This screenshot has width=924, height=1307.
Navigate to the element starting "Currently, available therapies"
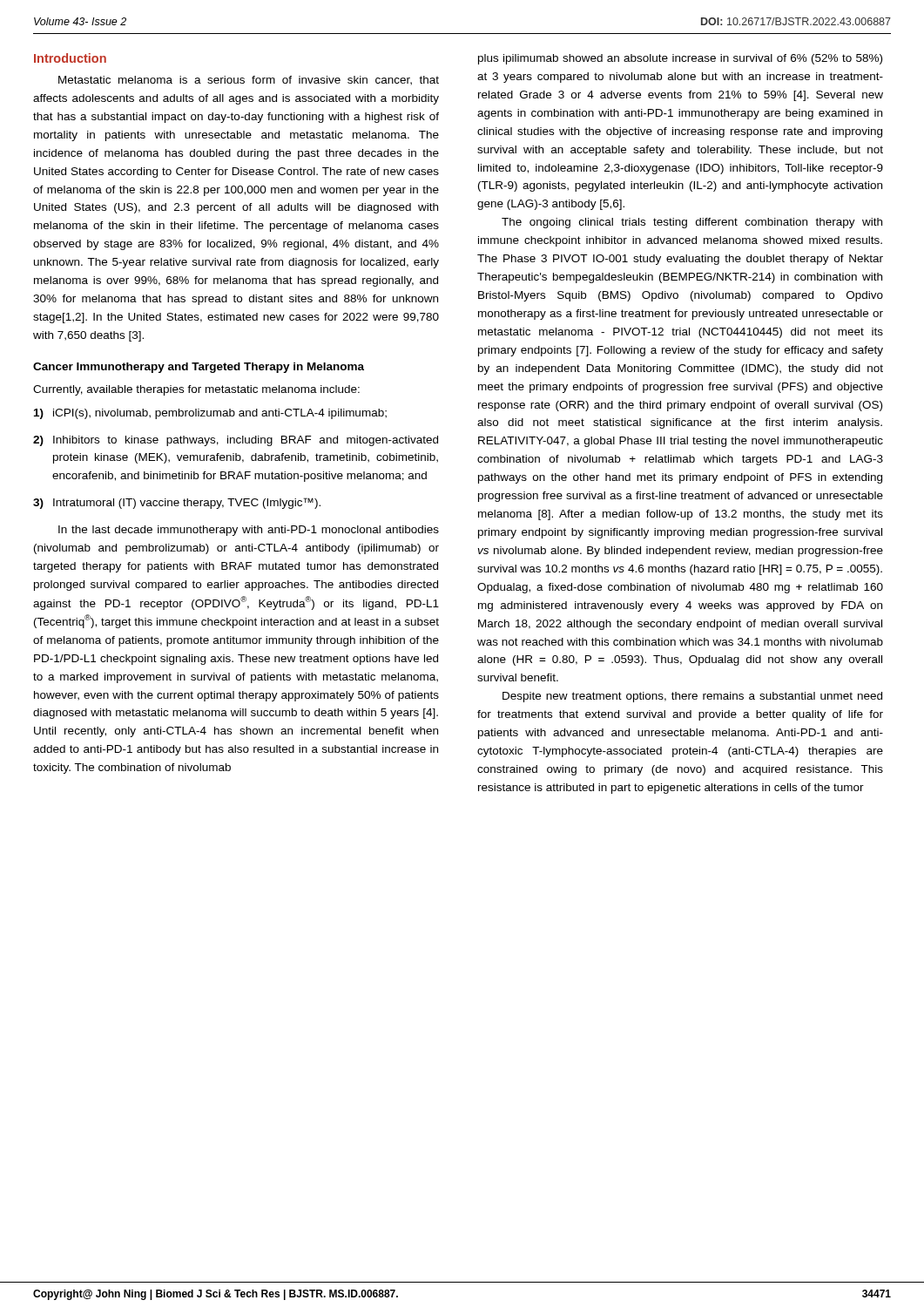click(236, 390)
